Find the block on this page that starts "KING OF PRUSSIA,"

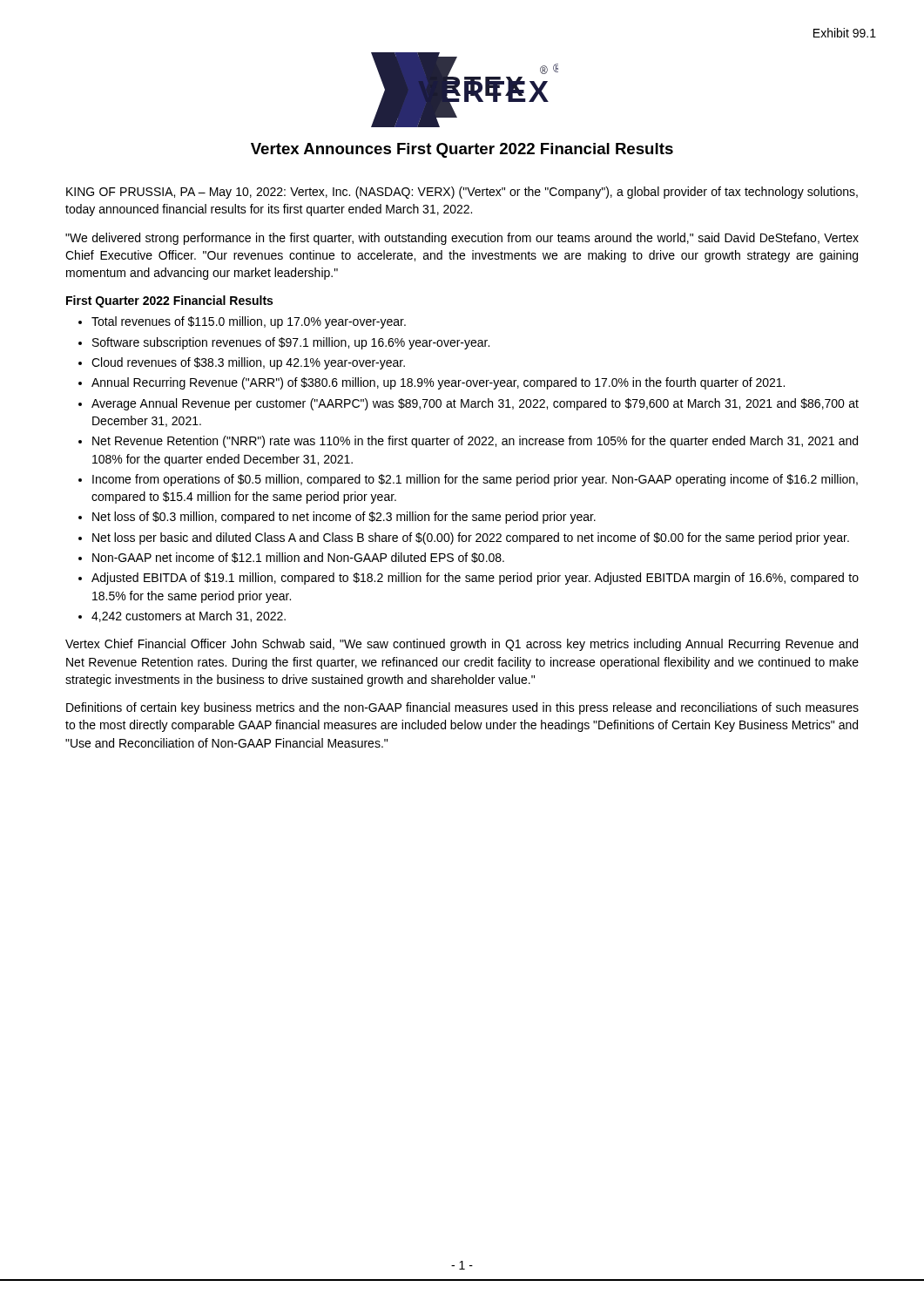462,201
